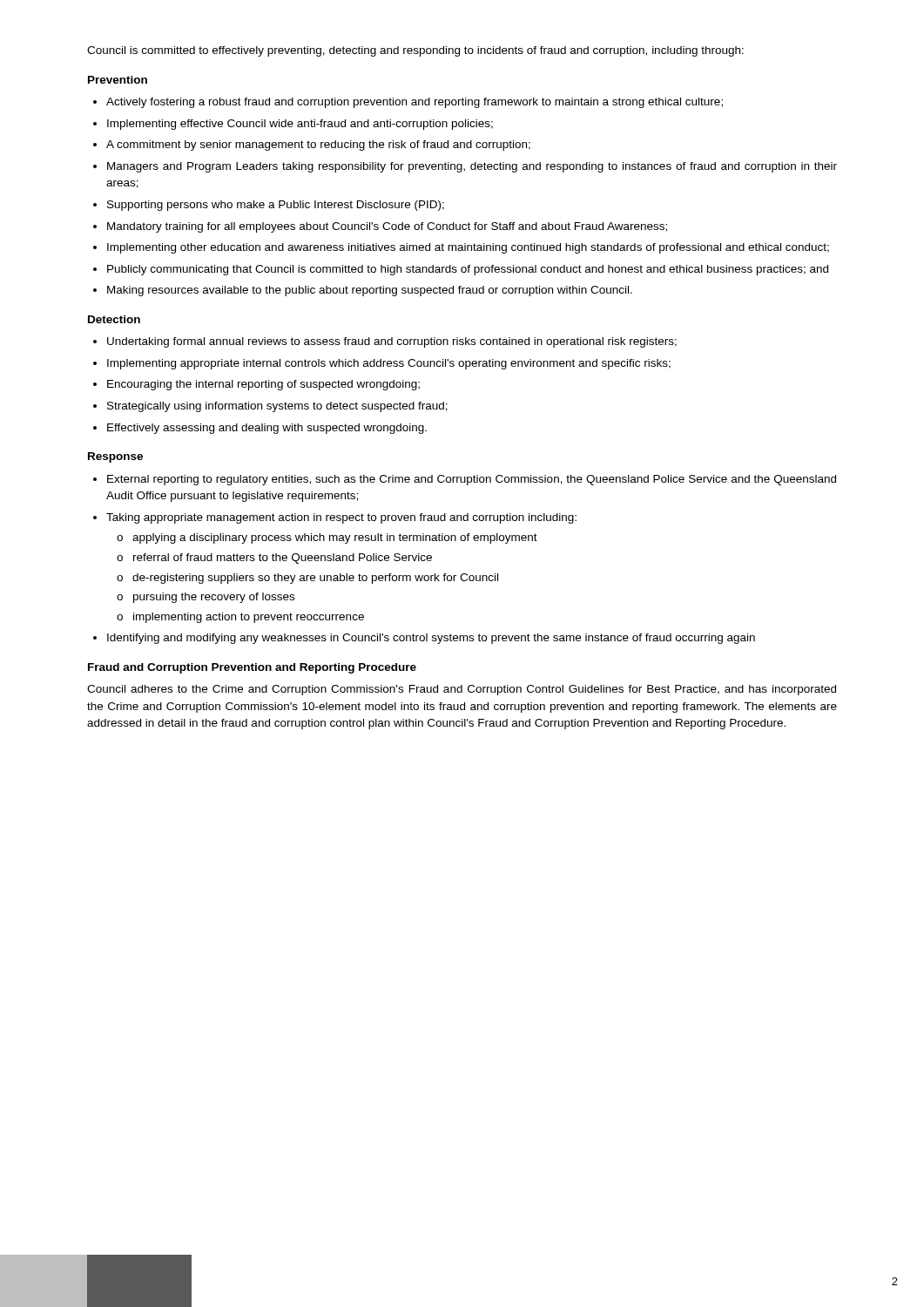Click on the list item containing "Taking appropriate management action in respect"
This screenshot has width=924, height=1307.
(x=472, y=568)
